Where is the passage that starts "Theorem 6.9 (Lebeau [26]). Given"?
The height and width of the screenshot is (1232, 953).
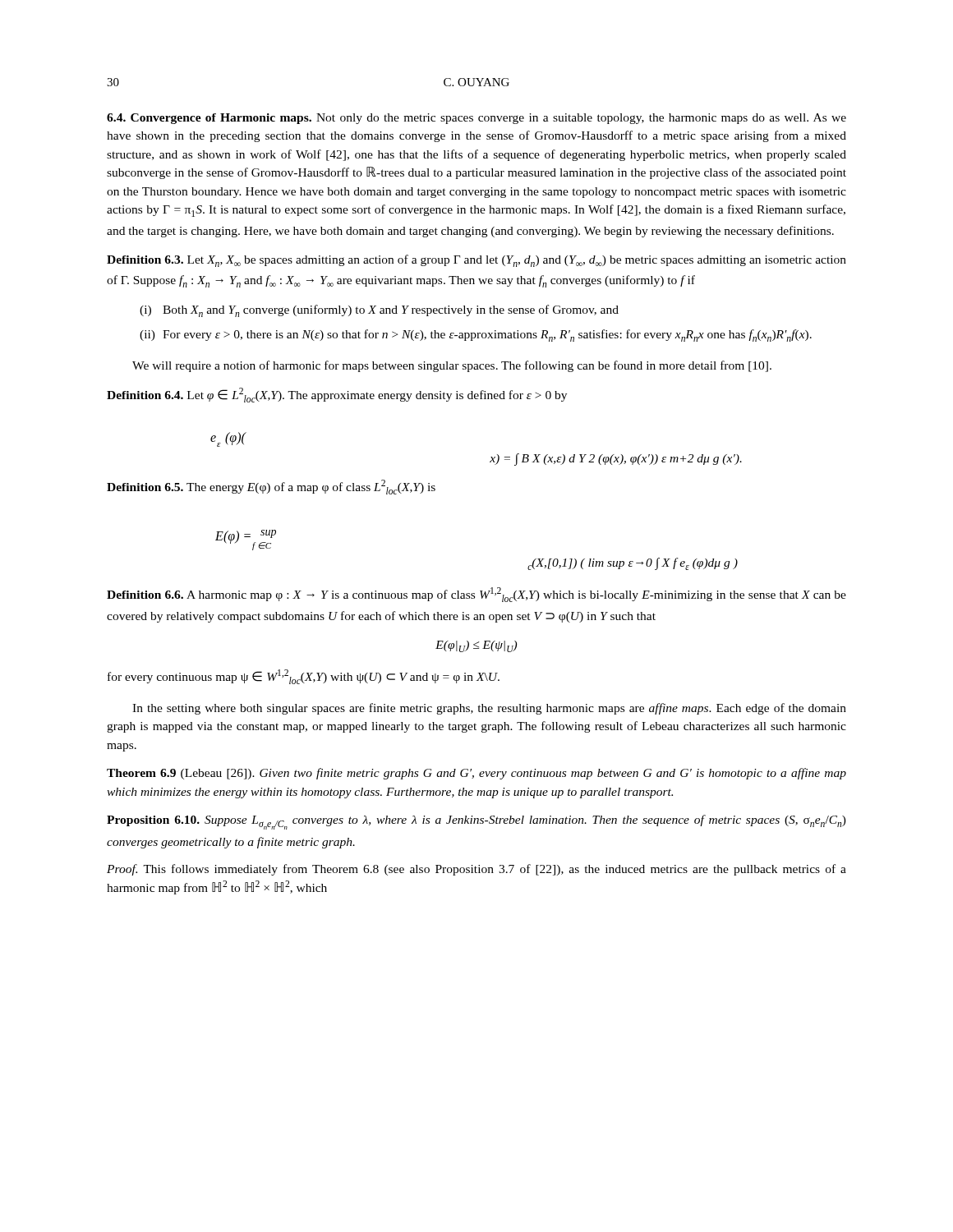476,782
